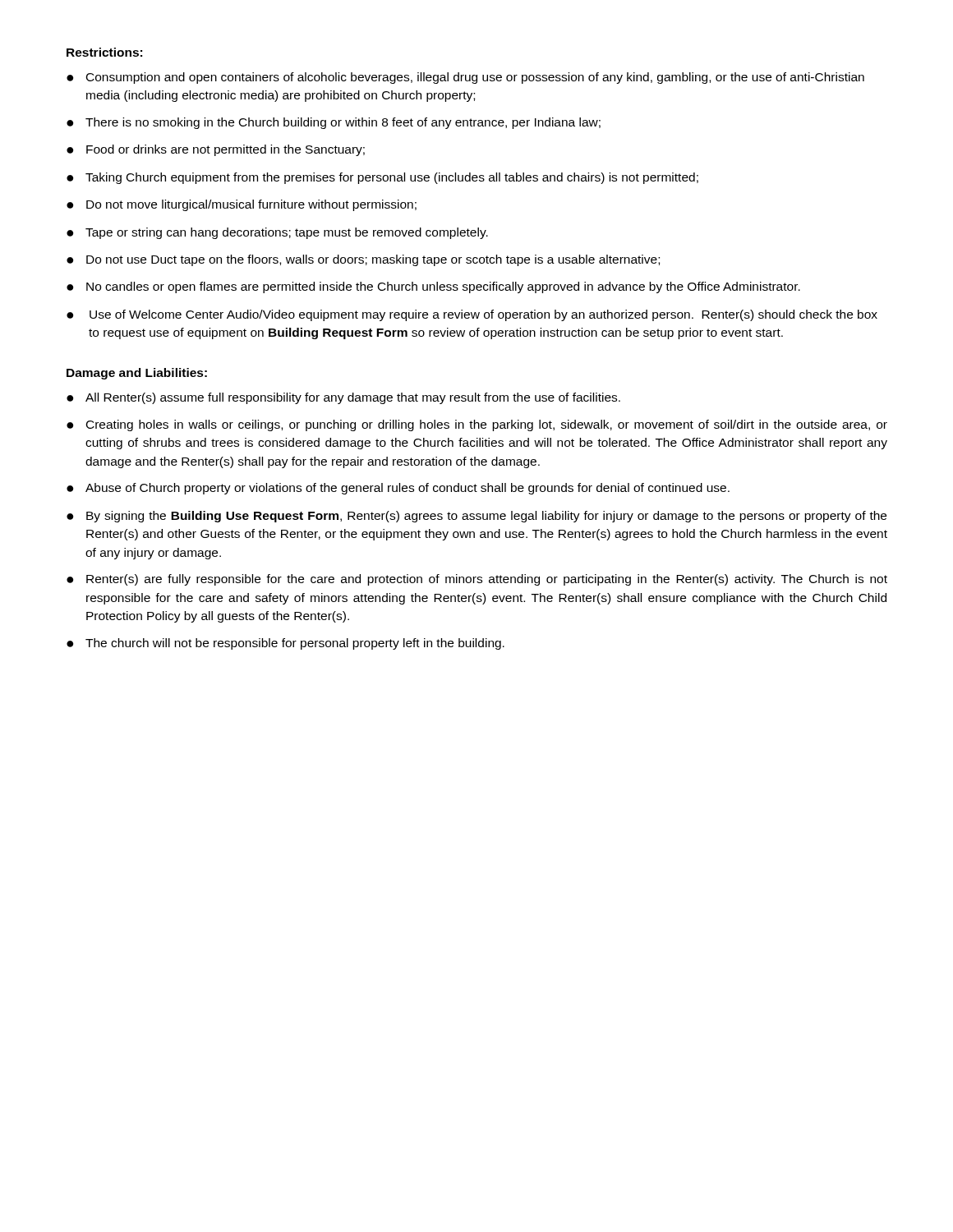This screenshot has height=1232, width=953.
Task: Select the text starting "● Taking Church"
Action: (476, 178)
